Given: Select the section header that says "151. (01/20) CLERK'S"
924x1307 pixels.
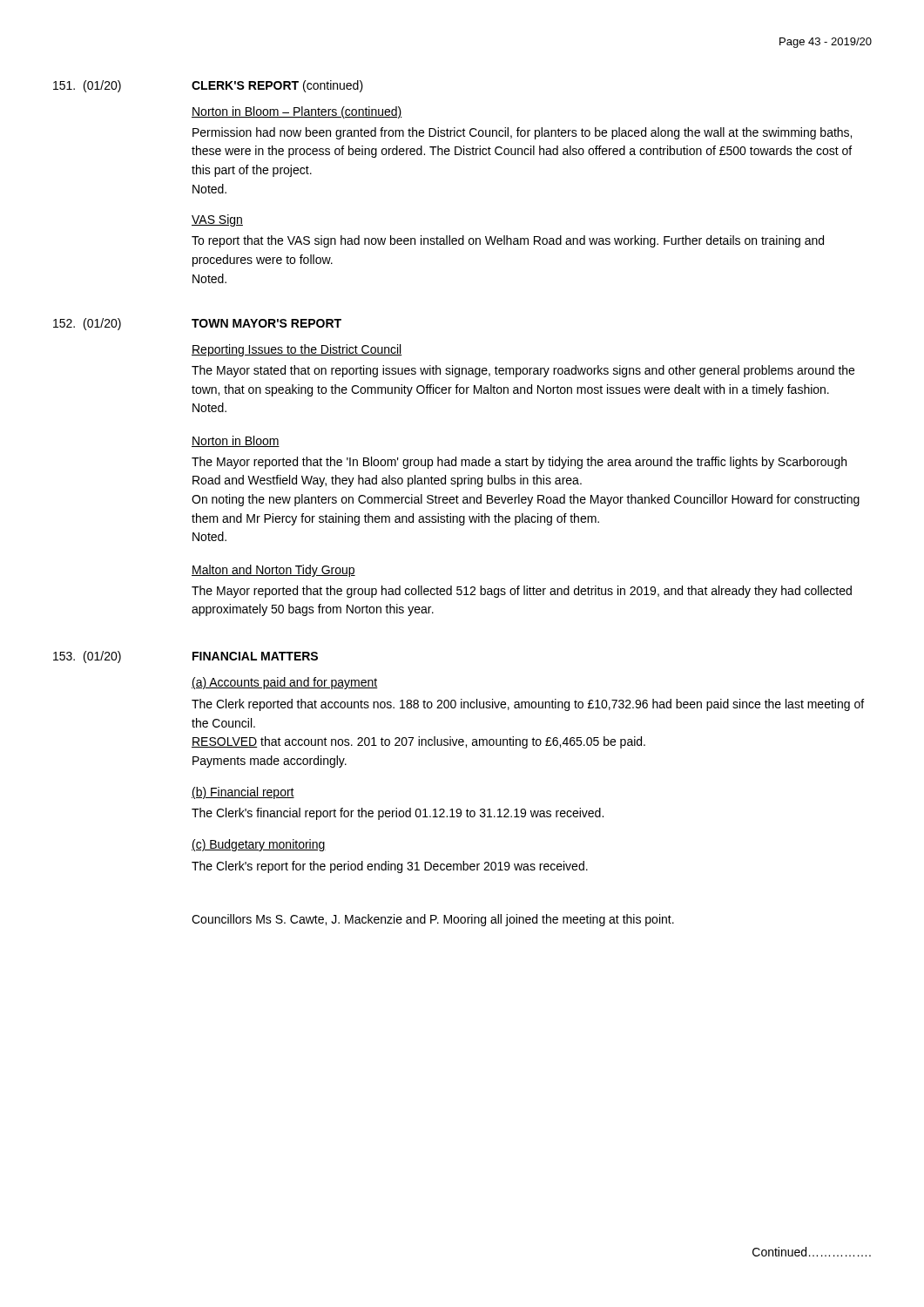Looking at the screenshot, I should coord(208,85).
